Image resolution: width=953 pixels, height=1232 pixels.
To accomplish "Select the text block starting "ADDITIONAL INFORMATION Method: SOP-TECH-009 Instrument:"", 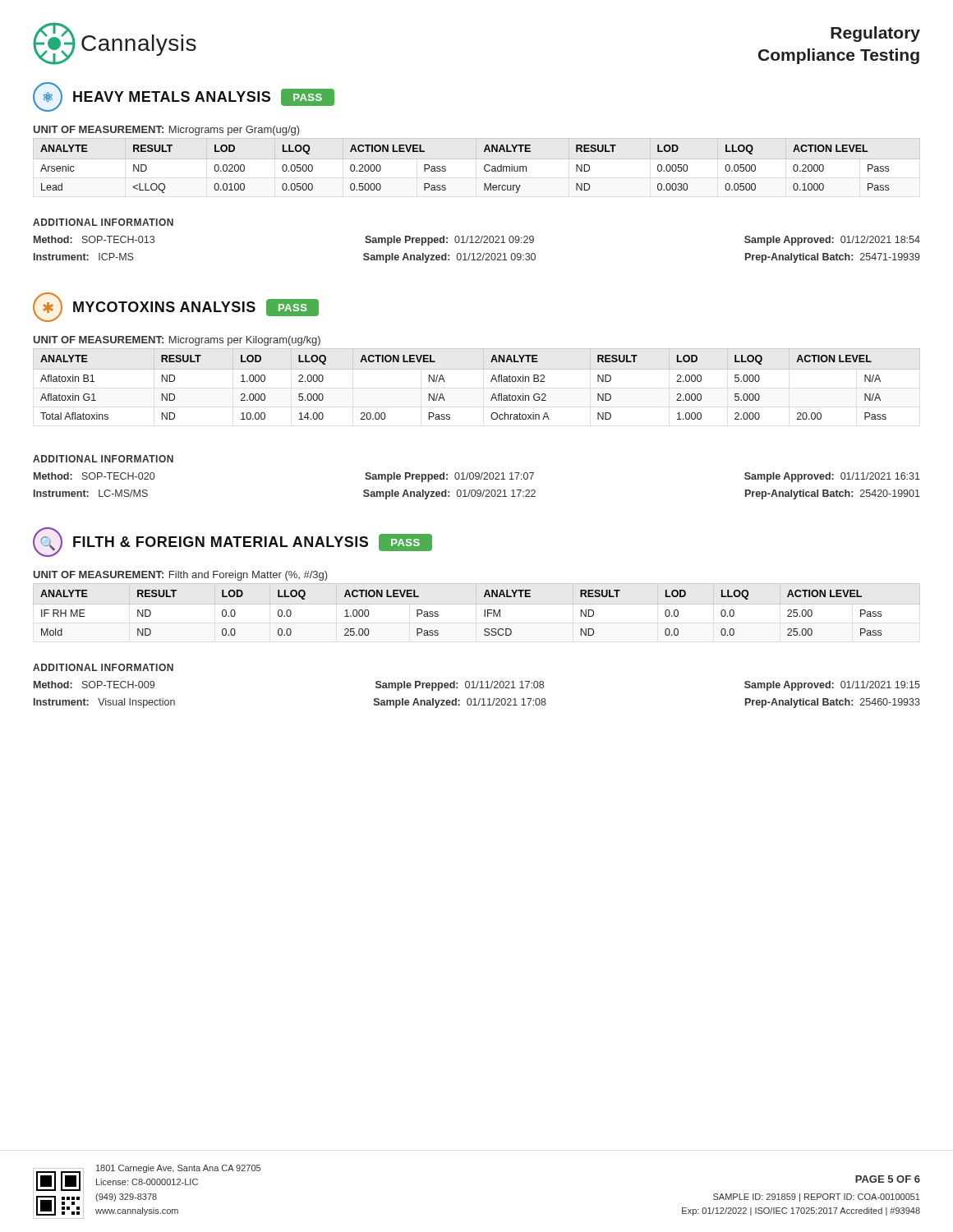I will click(x=476, y=687).
